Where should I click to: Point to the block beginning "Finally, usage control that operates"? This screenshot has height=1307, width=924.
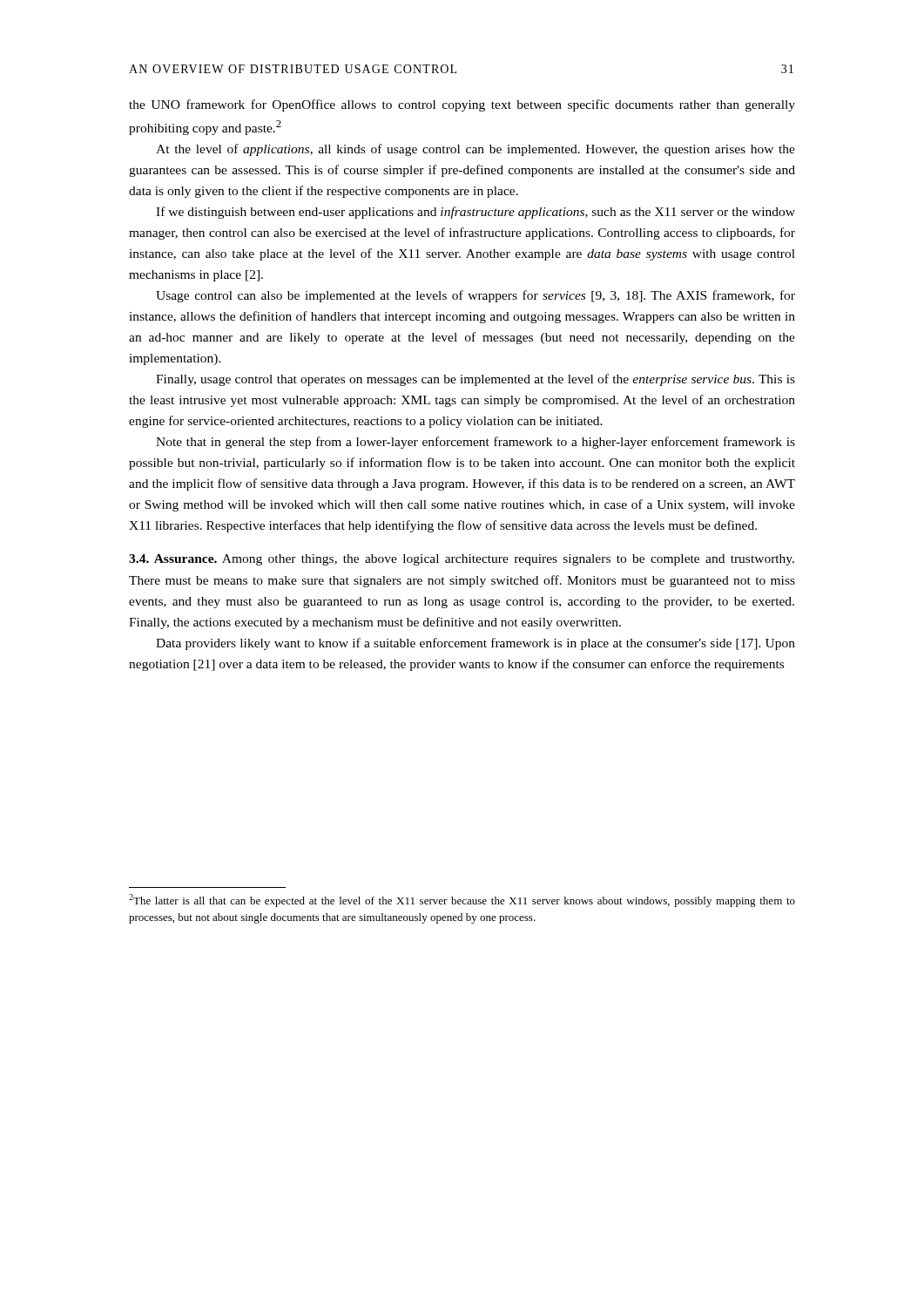462,400
